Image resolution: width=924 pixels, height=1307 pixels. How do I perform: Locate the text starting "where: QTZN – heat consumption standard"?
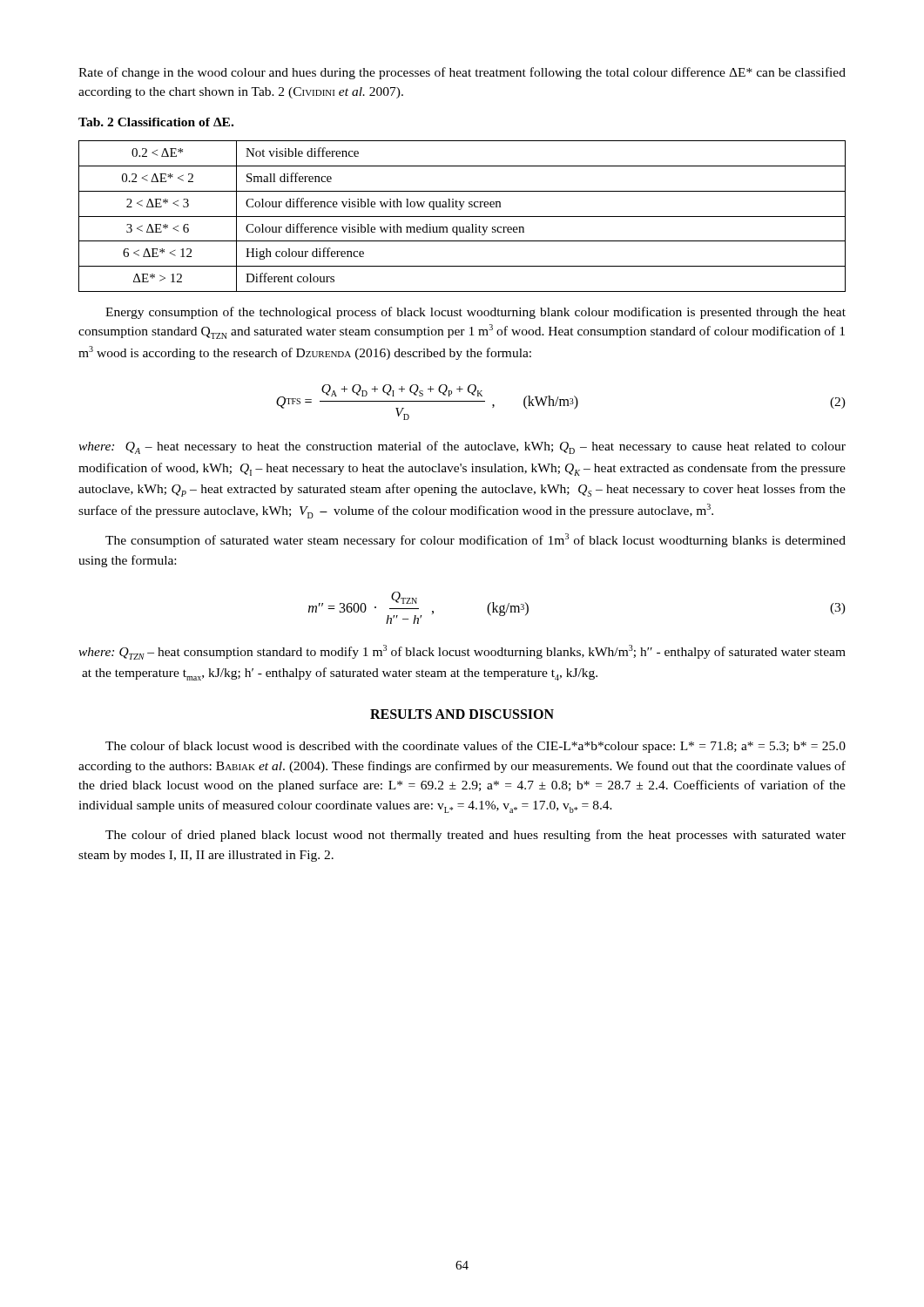pyautogui.click(x=462, y=663)
